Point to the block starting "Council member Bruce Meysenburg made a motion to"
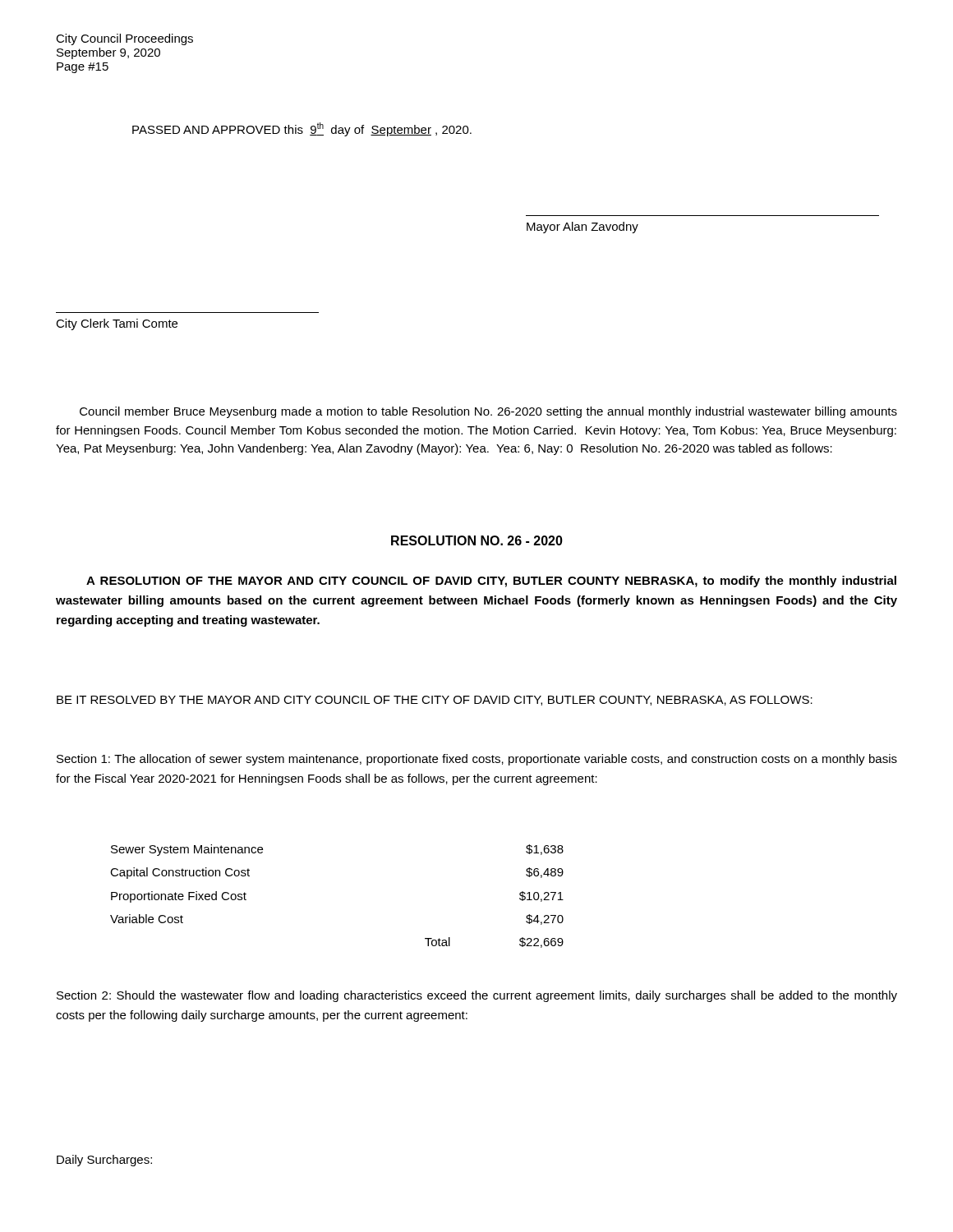 tap(476, 430)
